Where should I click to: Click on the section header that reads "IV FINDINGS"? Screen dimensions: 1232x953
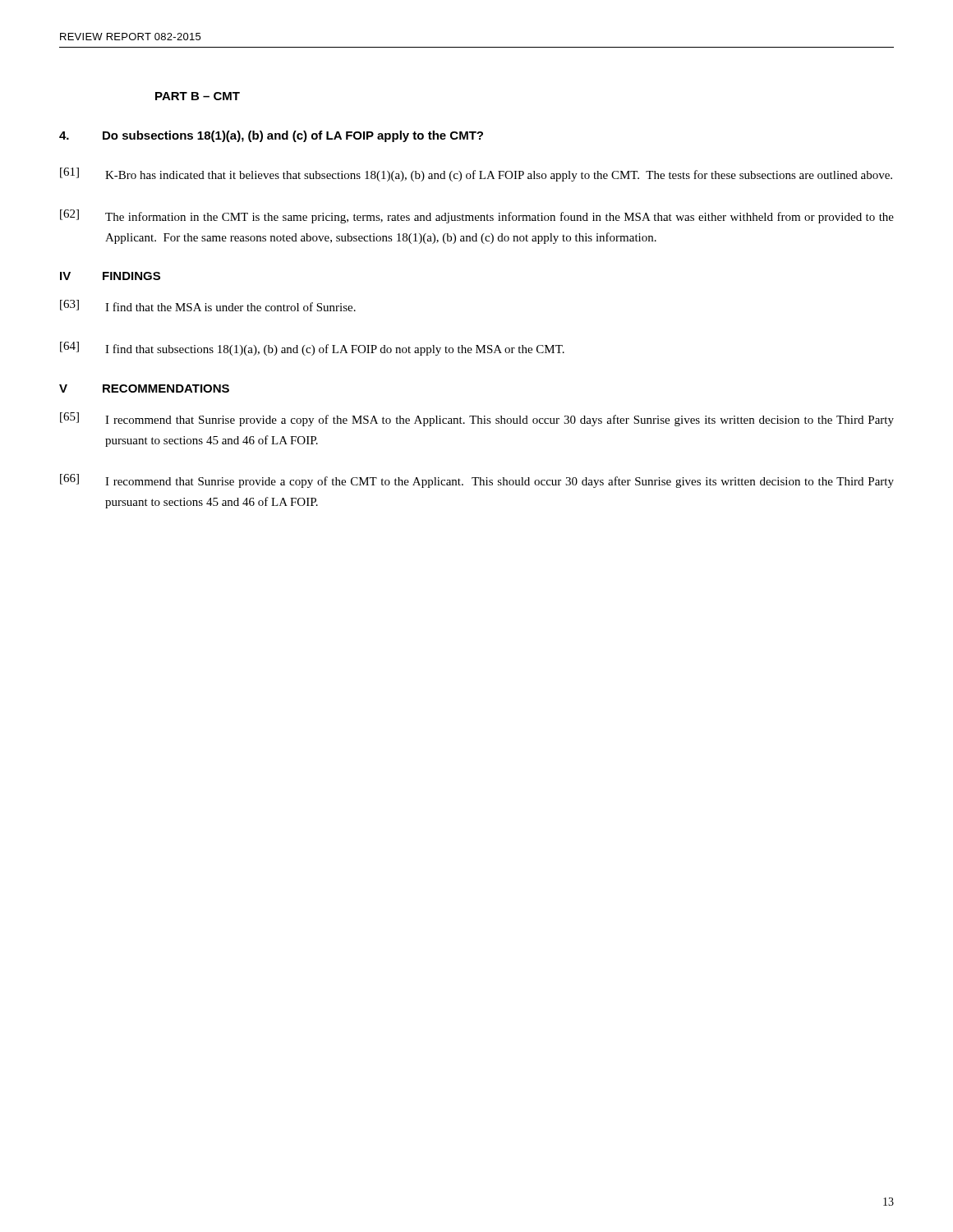(110, 276)
